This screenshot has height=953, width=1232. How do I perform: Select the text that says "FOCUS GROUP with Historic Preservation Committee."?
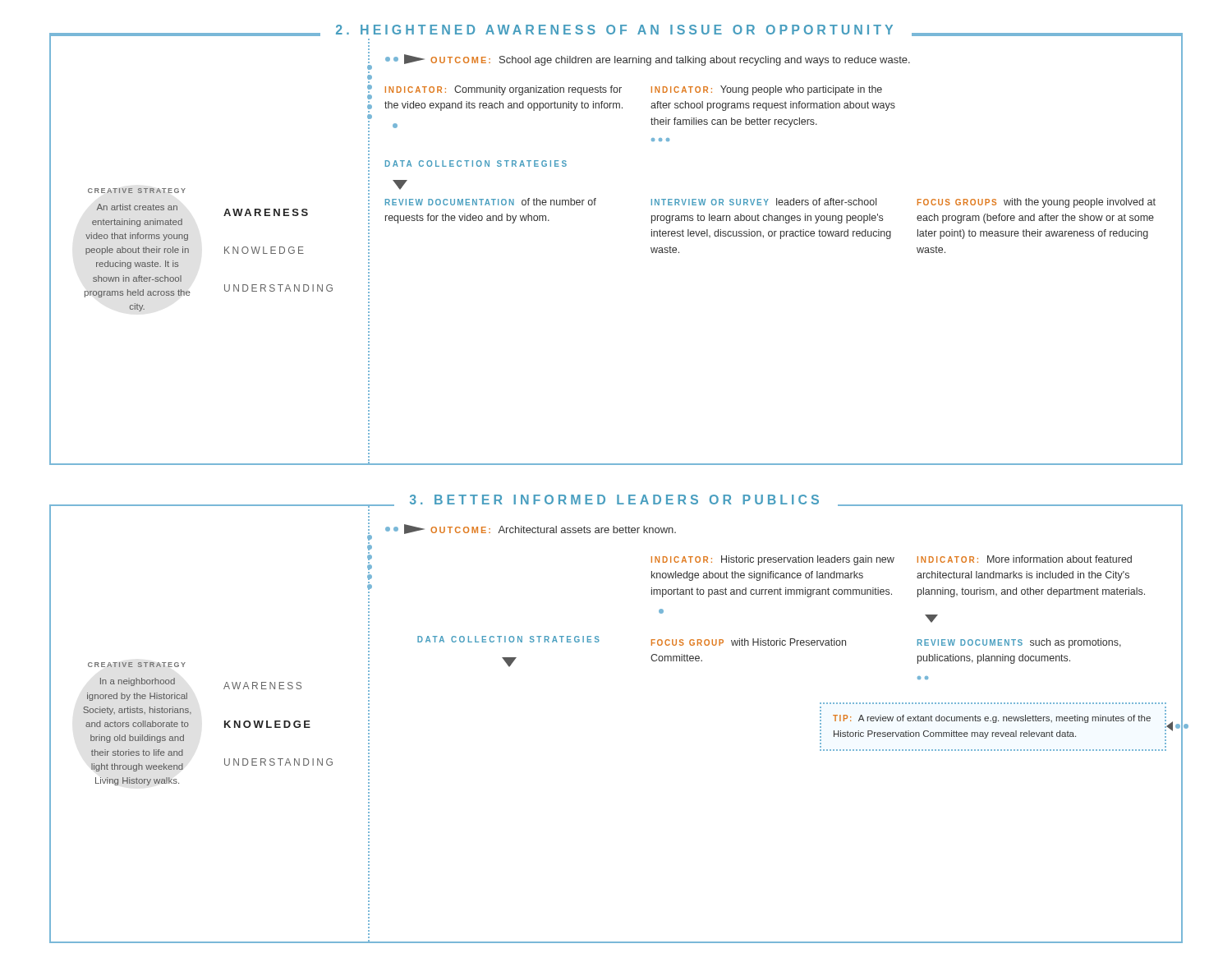point(749,650)
